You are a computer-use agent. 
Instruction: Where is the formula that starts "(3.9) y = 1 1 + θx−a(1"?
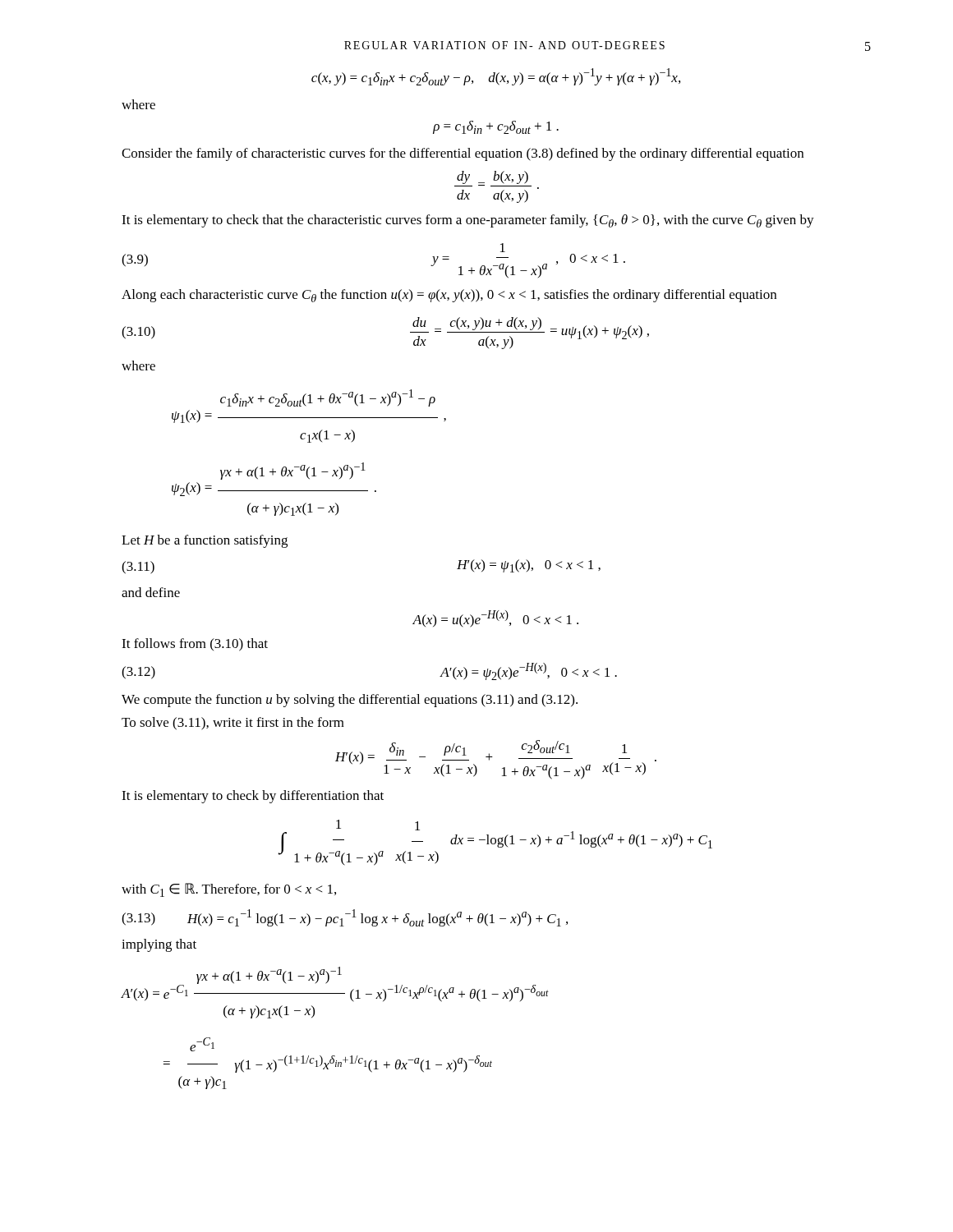click(496, 259)
